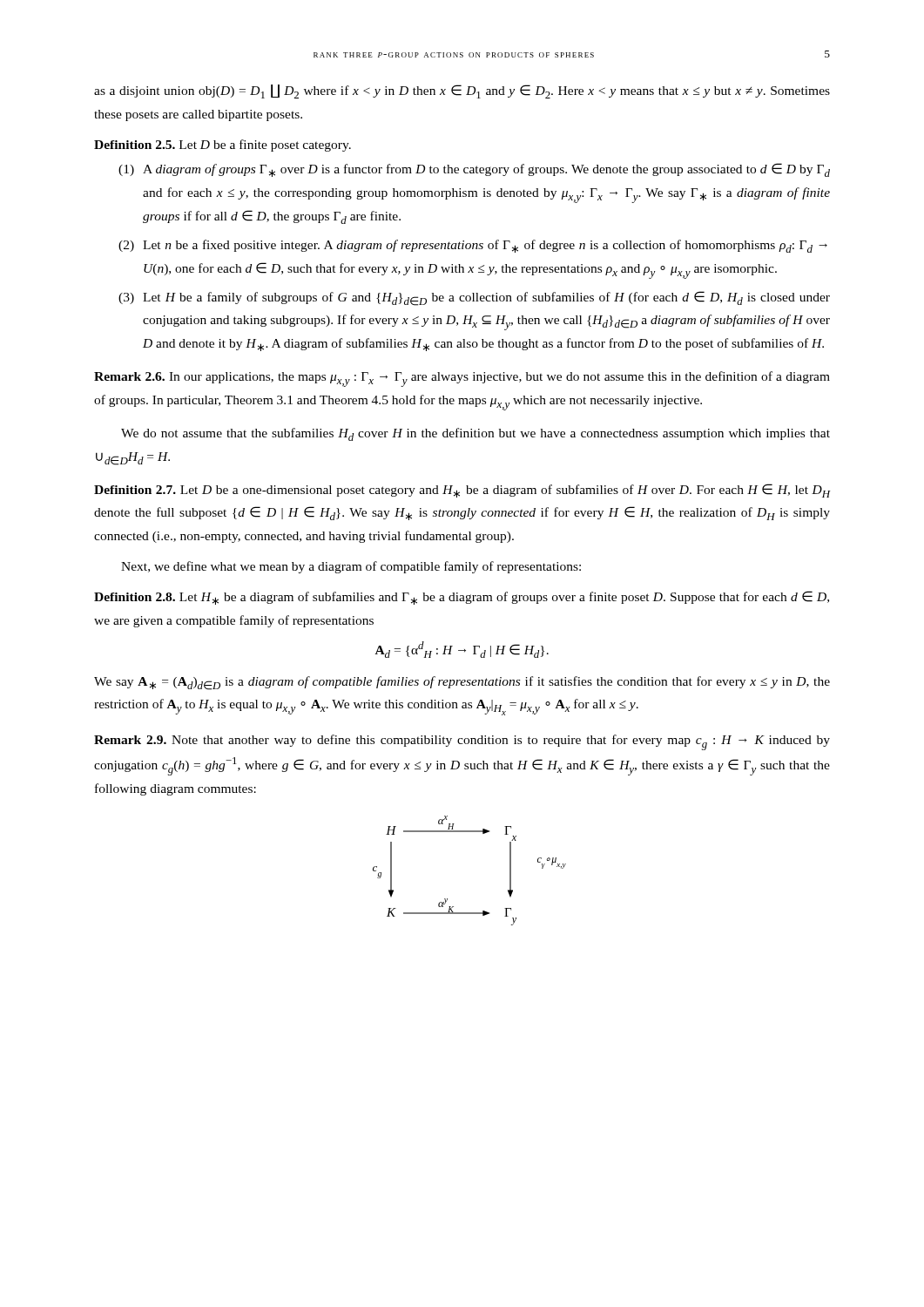Screen dimensions: 1307x924
Task: Select the text block with the text "Definition 2.8. Let H∗ be a diagram"
Action: point(462,608)
